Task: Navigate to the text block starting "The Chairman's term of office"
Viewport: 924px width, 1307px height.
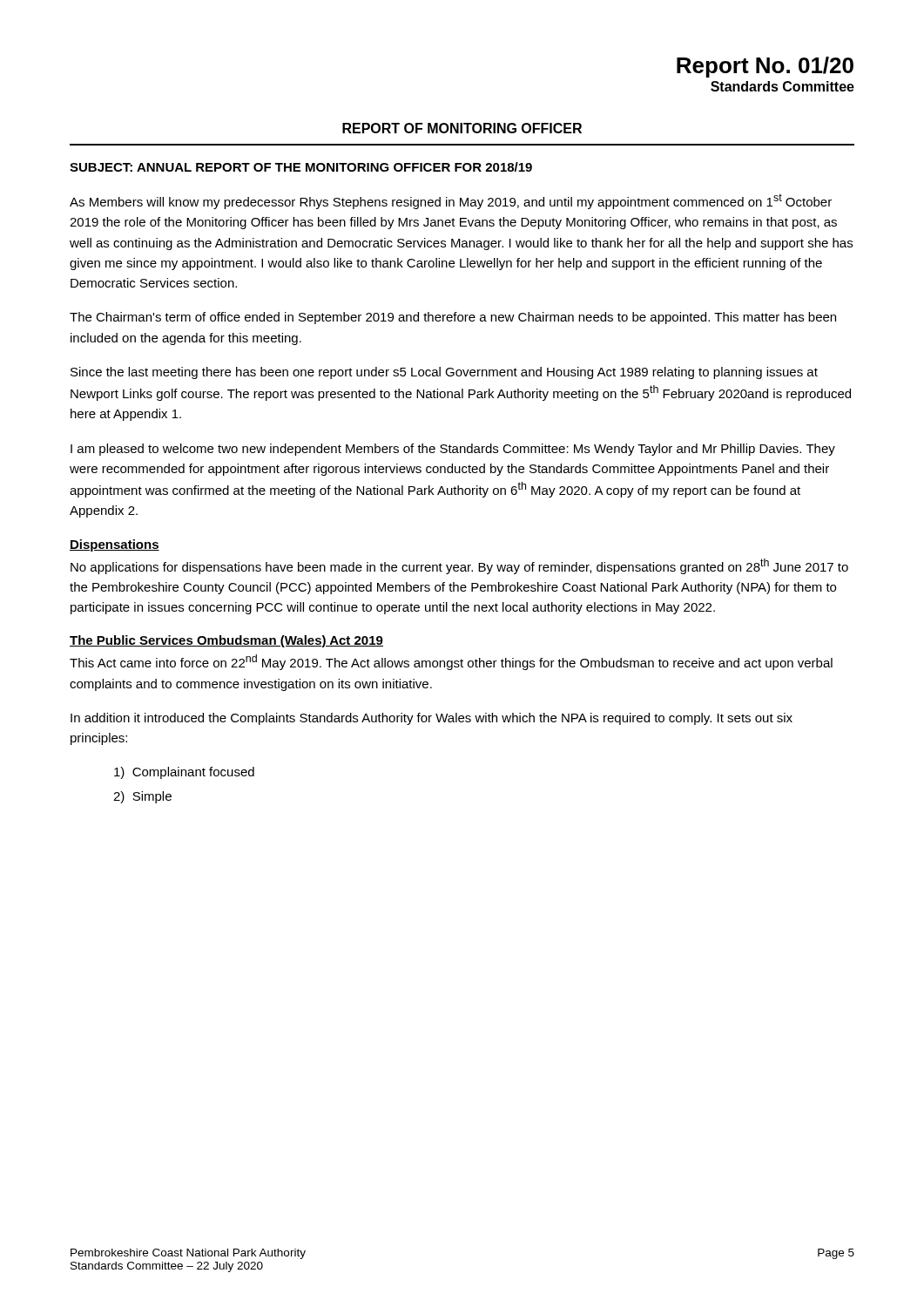Action: [453, 327]
